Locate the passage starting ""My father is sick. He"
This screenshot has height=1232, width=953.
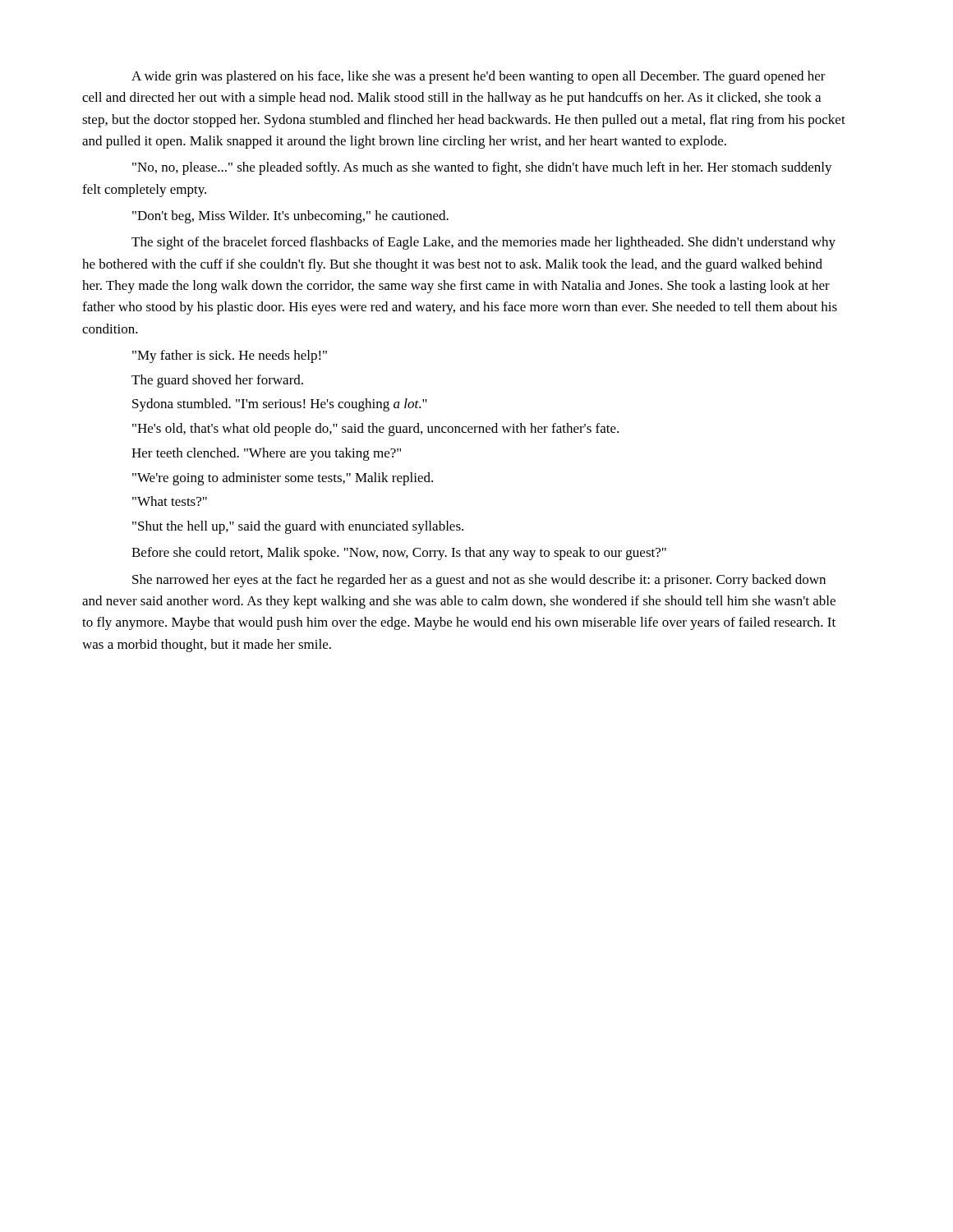coord(230,356)
